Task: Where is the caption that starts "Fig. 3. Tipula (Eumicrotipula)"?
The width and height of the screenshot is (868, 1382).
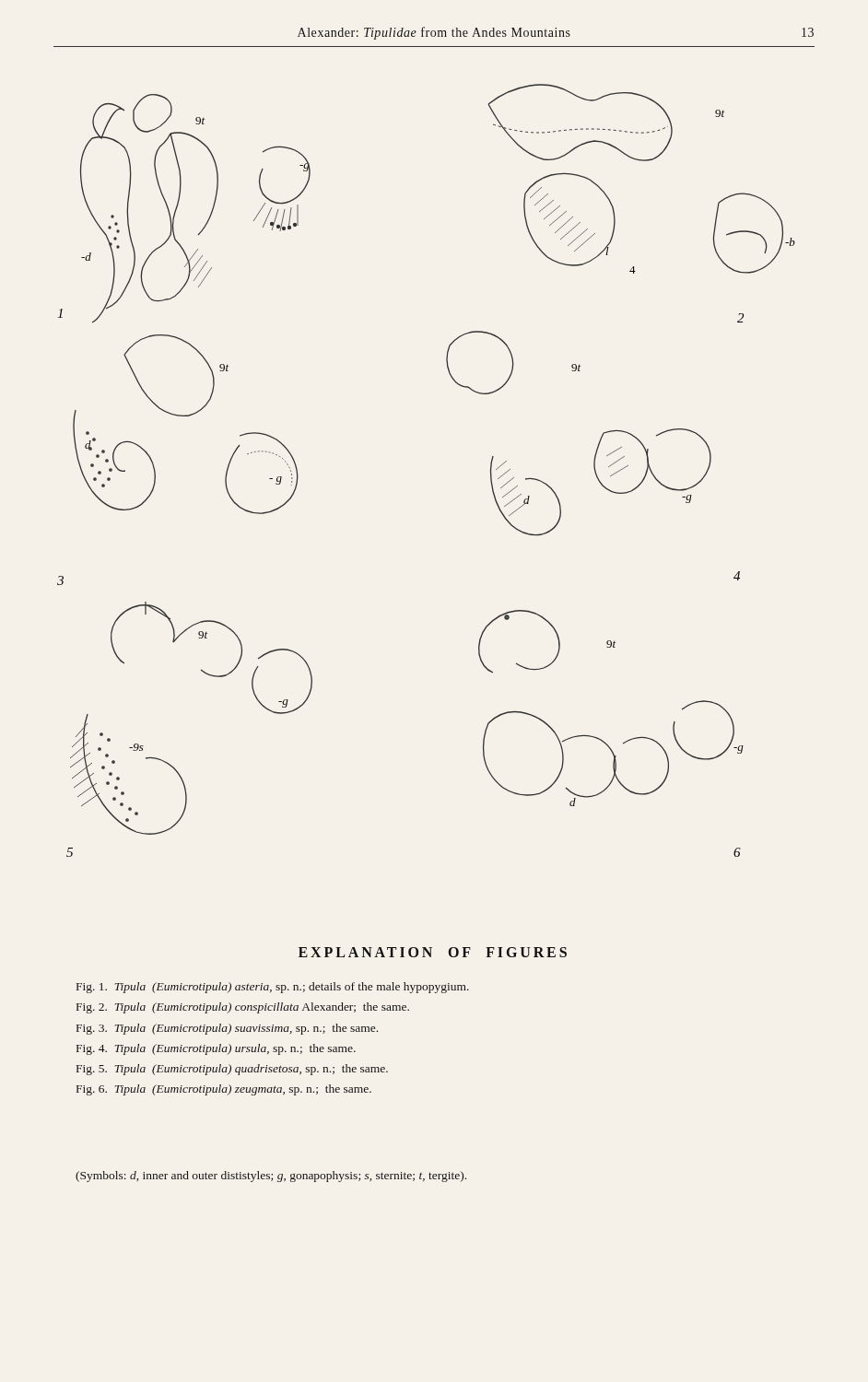Action: click(x=227, y=1027)
